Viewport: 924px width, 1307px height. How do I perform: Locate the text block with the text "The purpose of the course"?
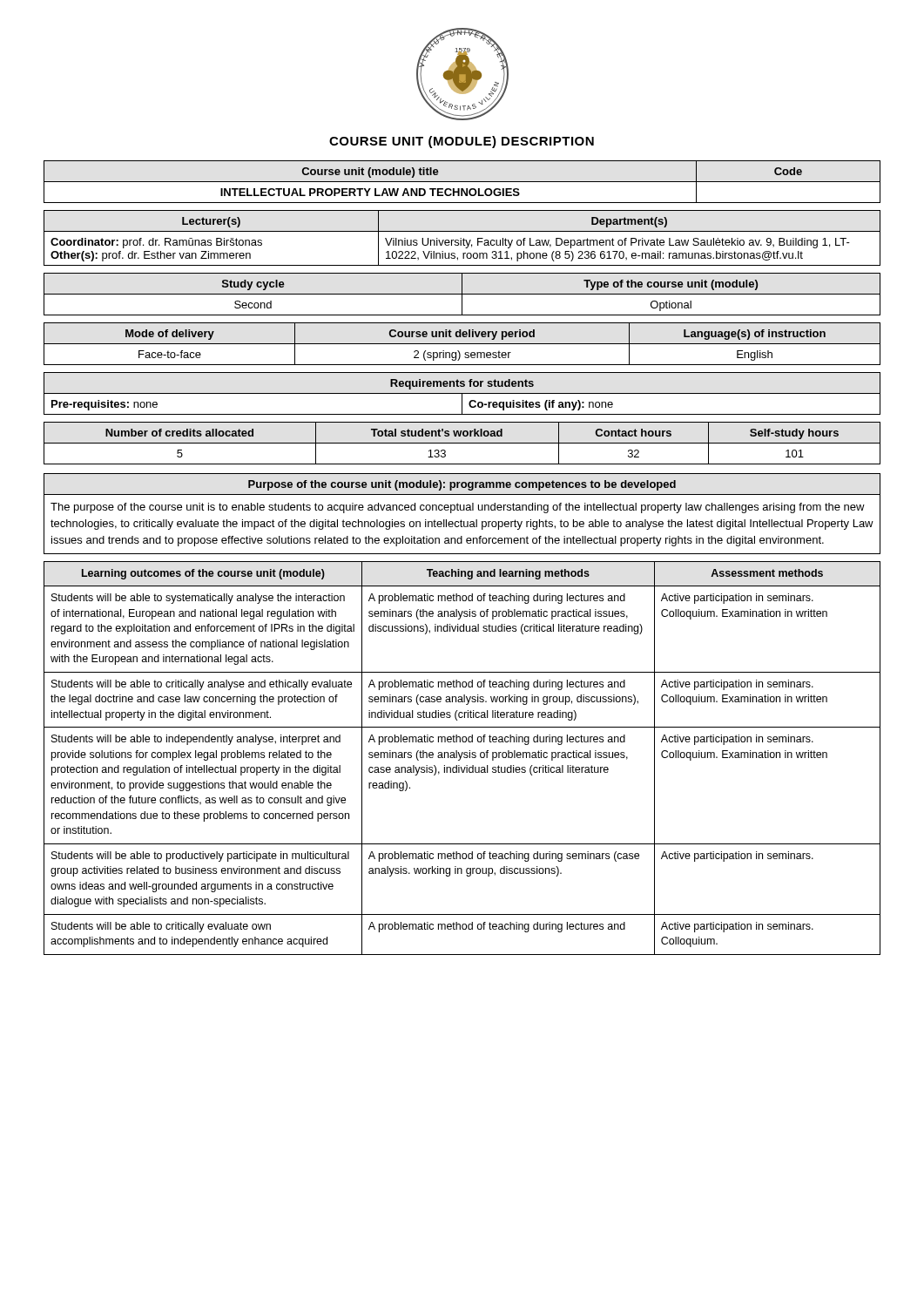click(462, 523)
